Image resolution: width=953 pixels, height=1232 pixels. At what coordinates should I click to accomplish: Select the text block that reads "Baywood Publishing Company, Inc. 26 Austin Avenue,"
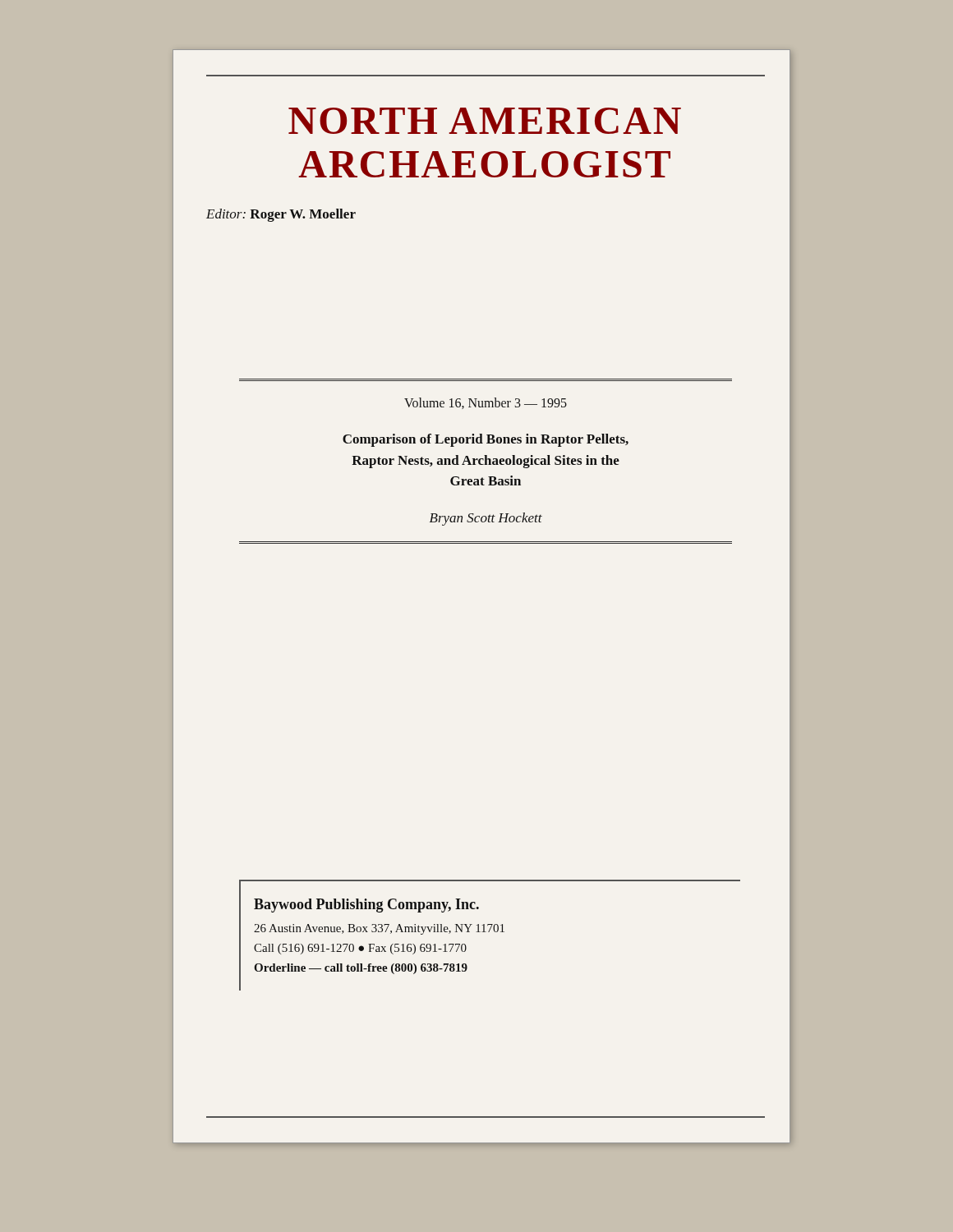pyautogui.click(x=490, y=937)
